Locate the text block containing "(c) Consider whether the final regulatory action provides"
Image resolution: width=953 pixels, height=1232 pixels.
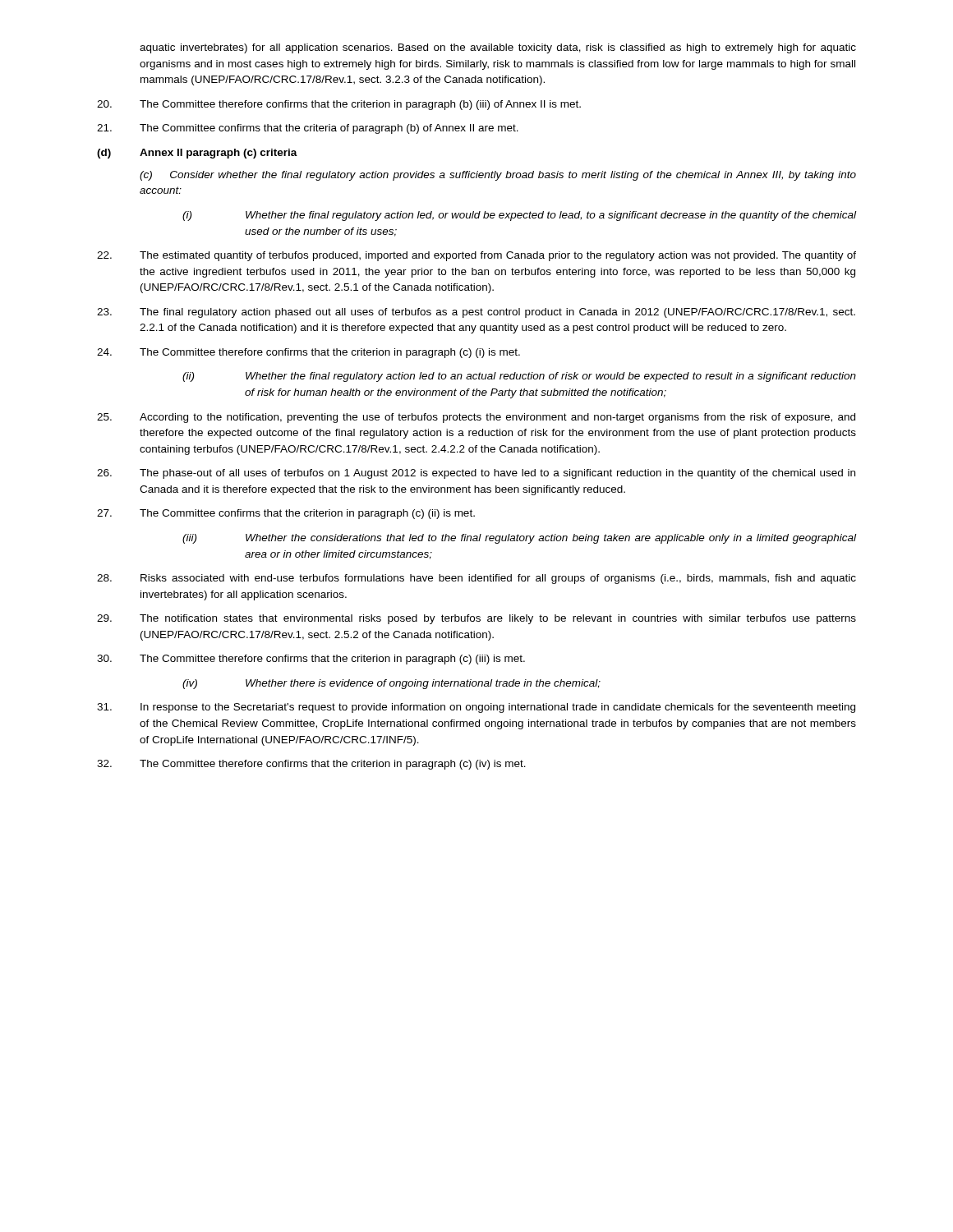(498, 182)
